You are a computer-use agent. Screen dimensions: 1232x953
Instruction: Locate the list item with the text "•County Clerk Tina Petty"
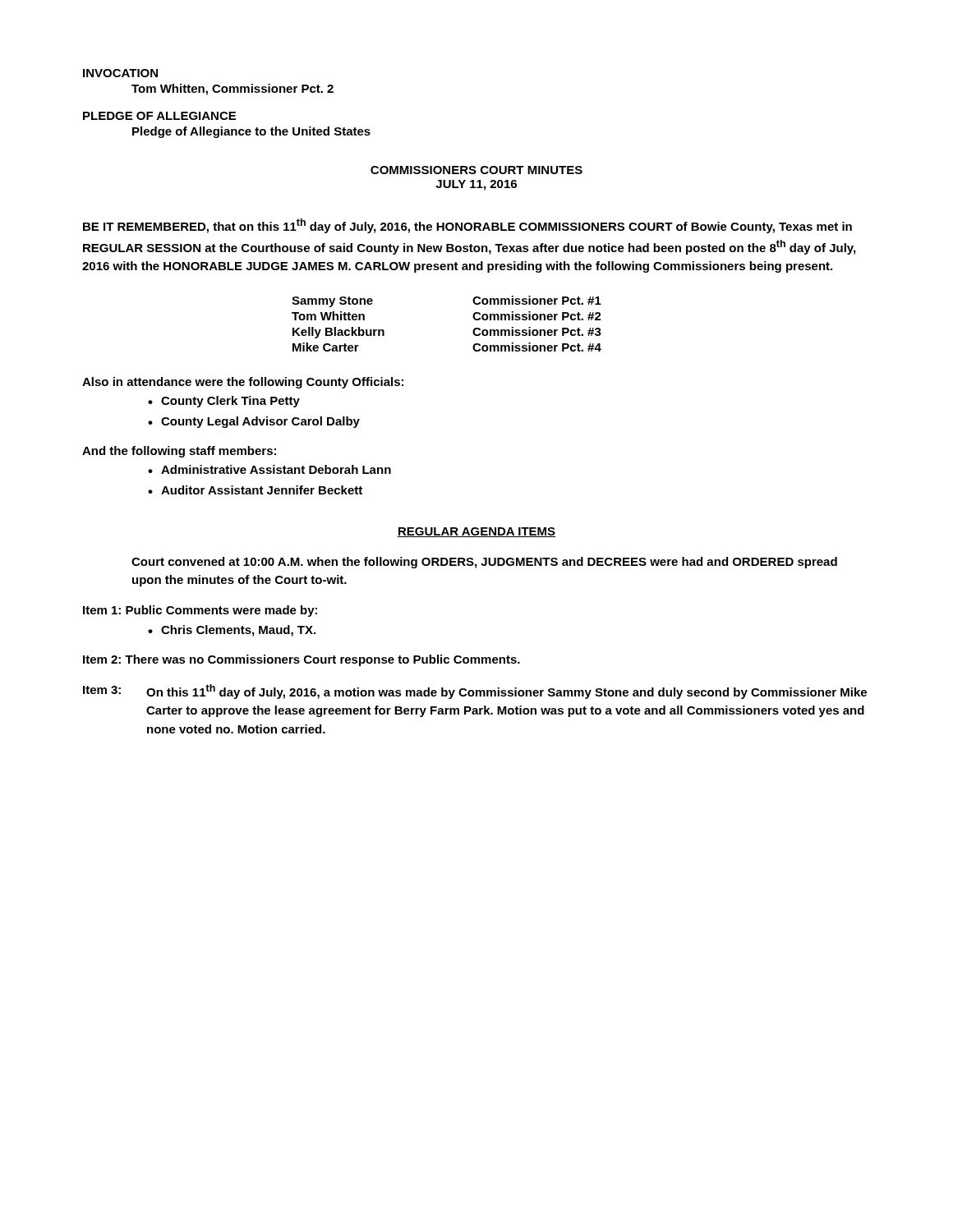tap(224, 402)
